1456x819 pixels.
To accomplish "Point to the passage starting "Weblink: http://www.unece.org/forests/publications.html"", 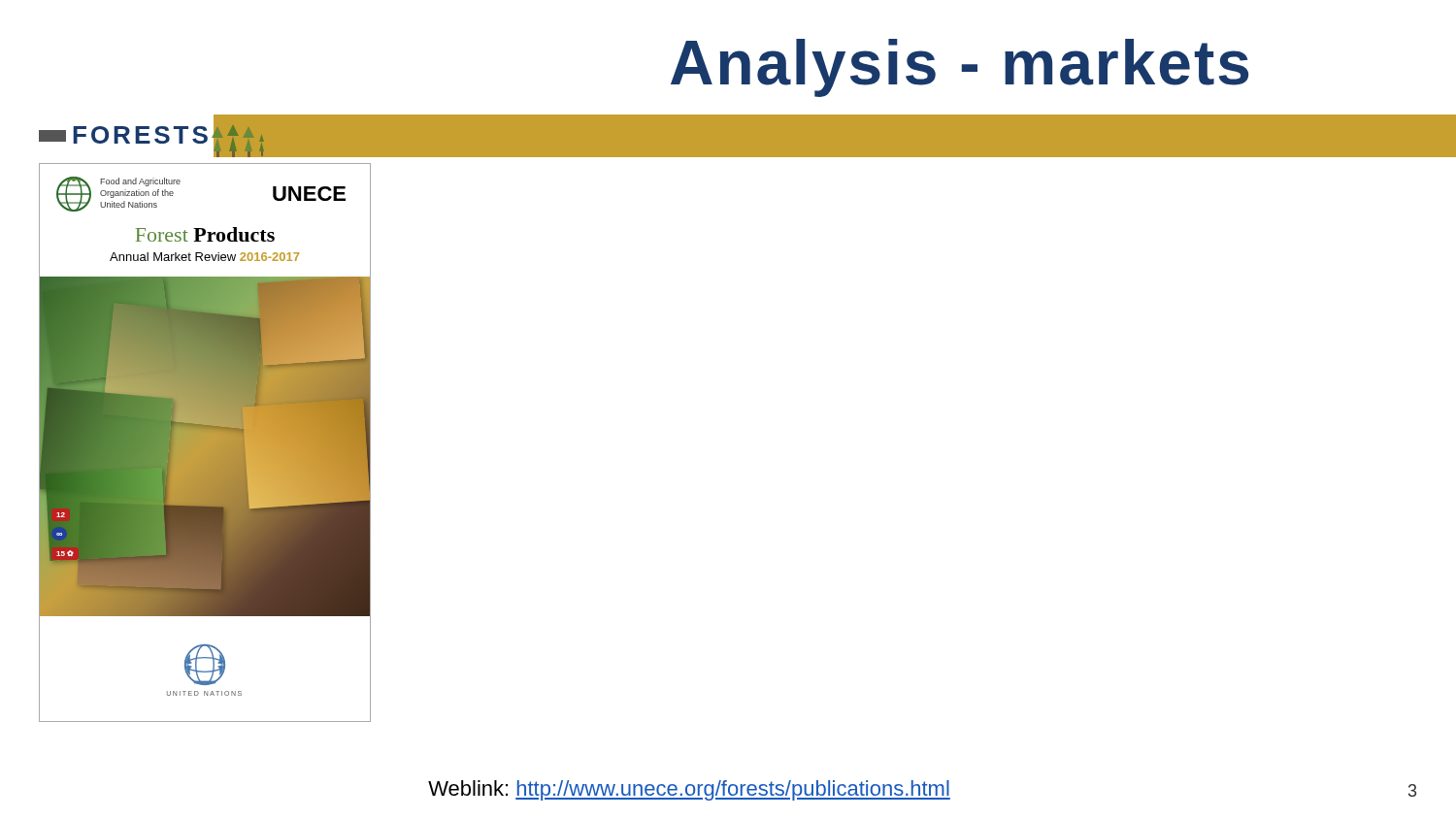I will click(689, 788).
